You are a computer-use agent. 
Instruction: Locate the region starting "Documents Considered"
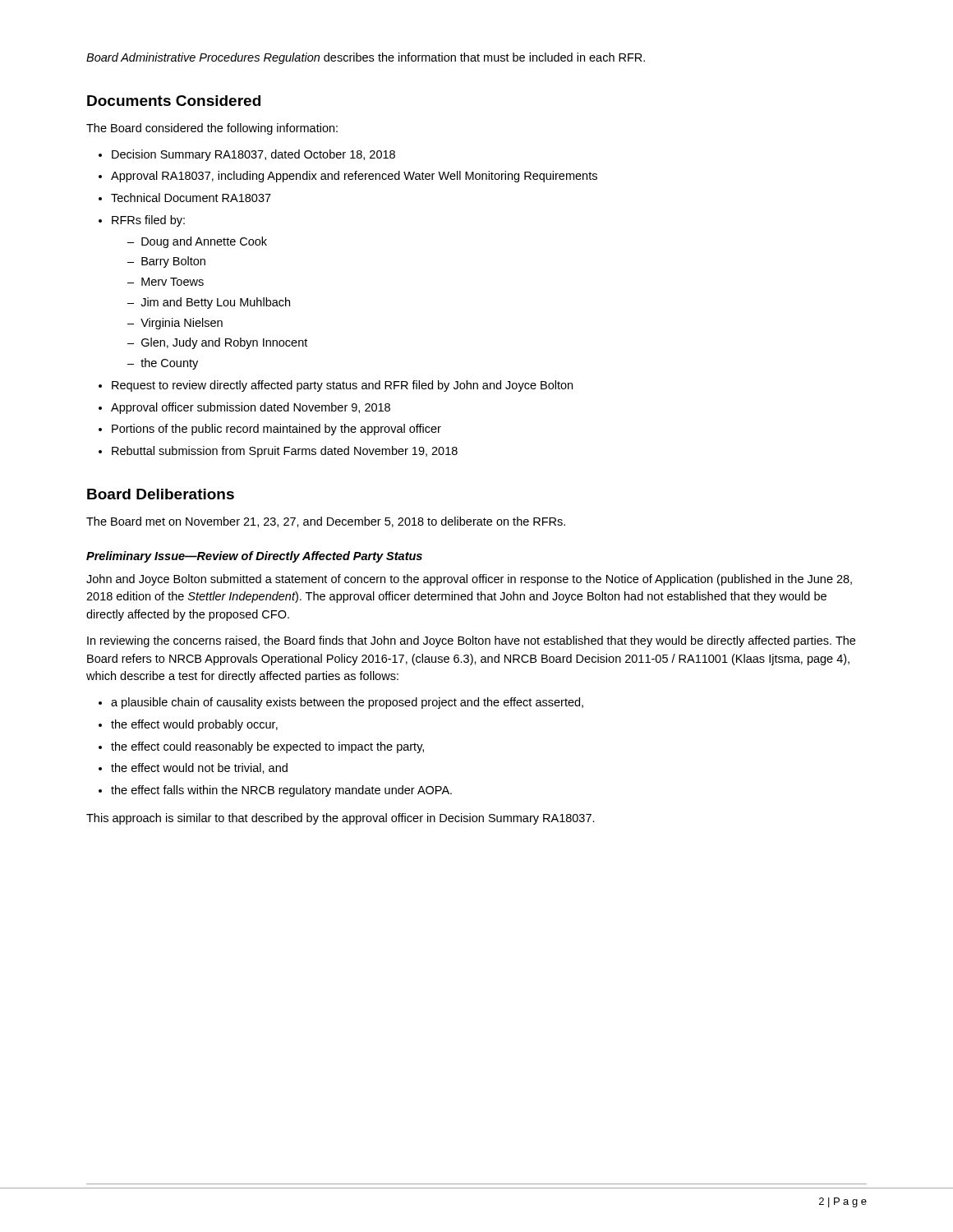[x=174, y=100]
